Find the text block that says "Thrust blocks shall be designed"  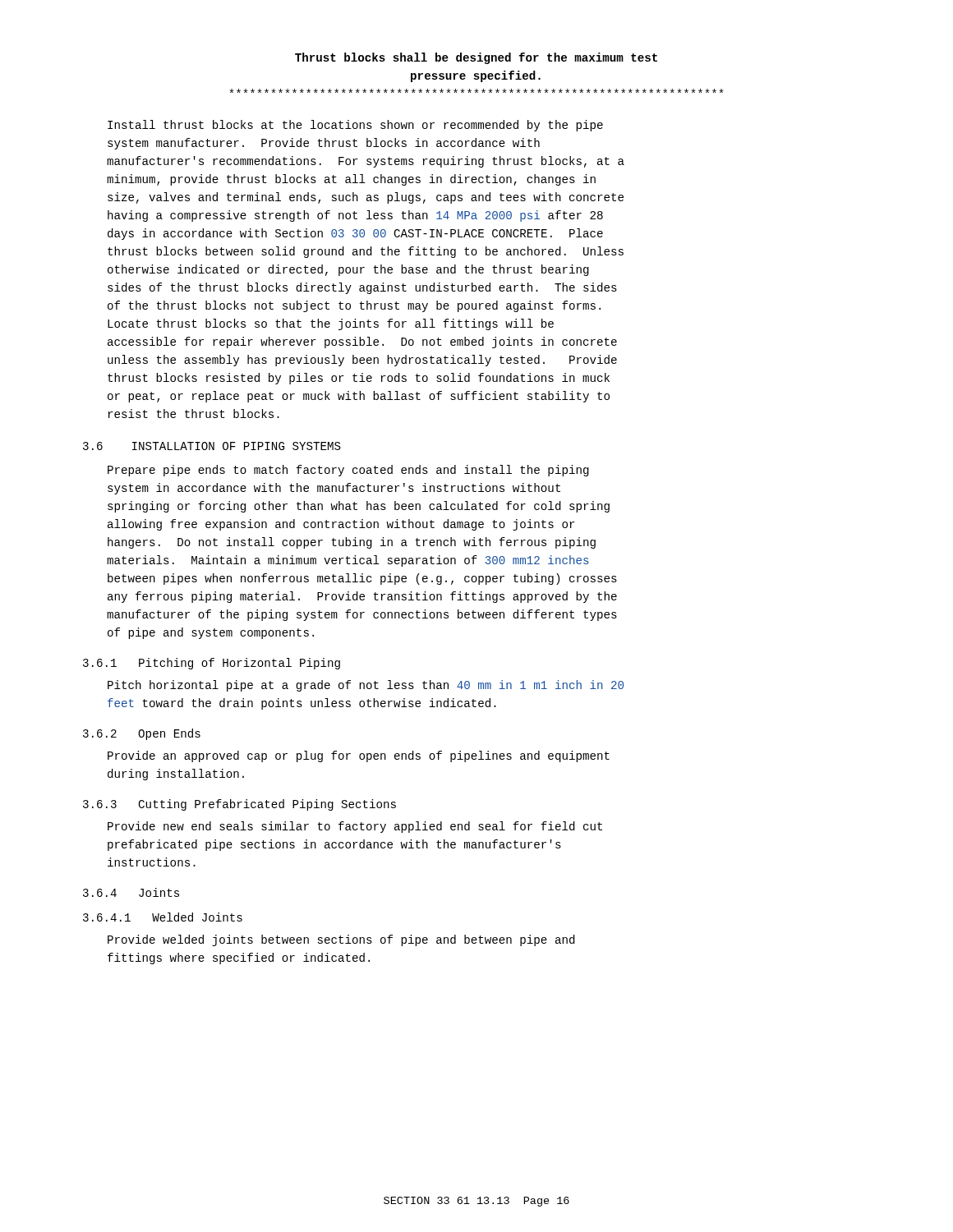tap(476, 76)
